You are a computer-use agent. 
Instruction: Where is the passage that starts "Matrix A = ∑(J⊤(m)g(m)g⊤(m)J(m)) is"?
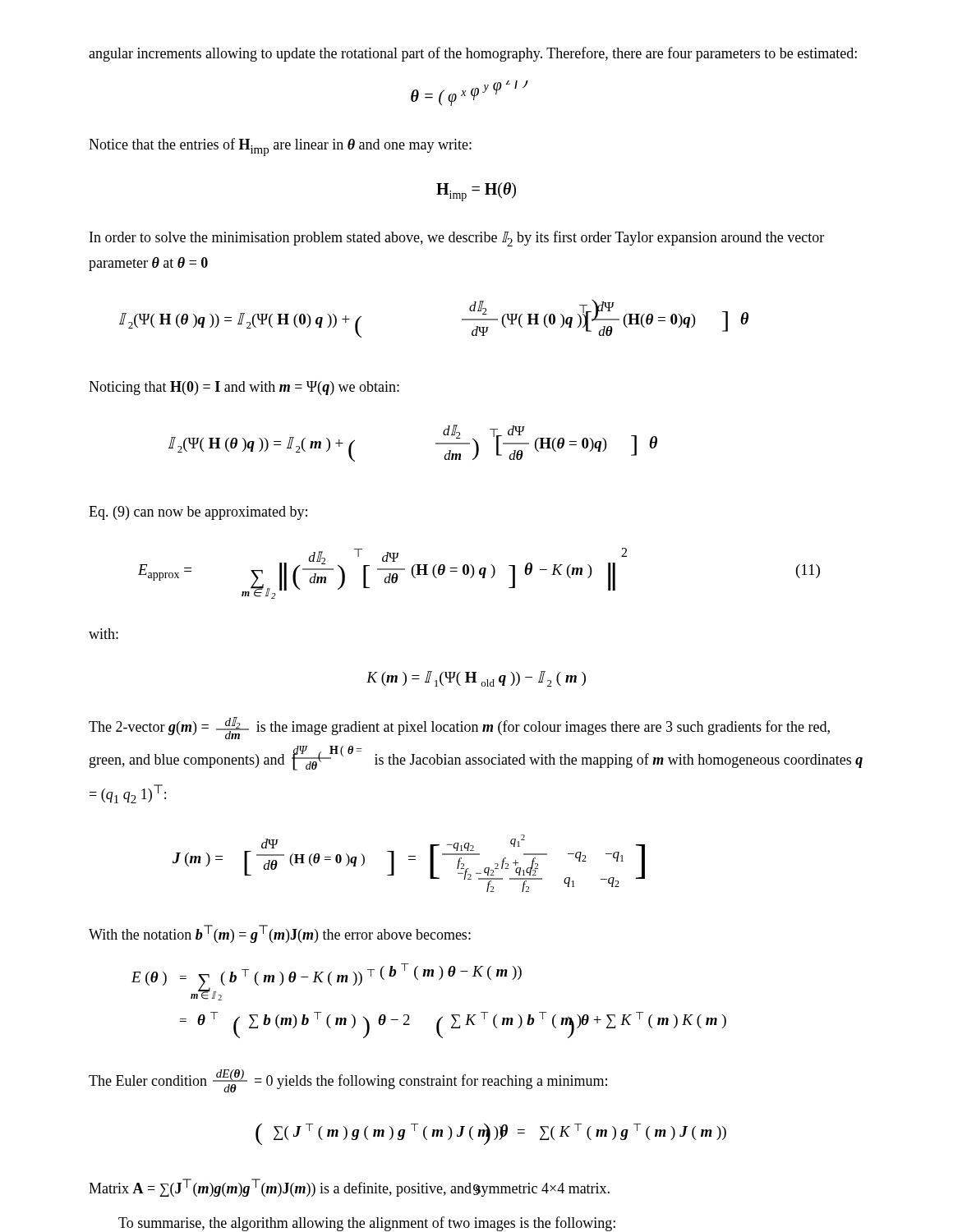point(350,1187)
